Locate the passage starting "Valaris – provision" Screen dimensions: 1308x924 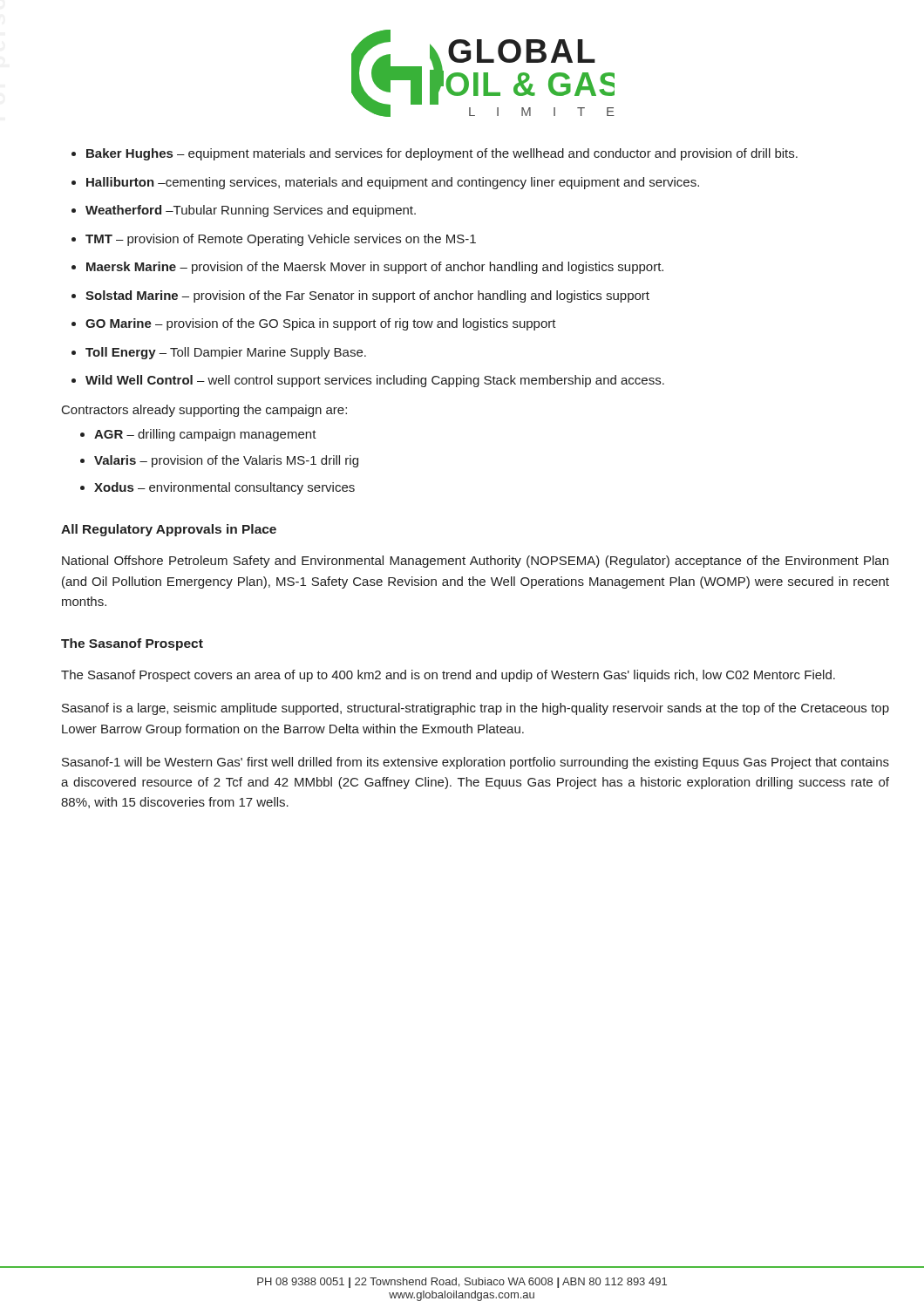[227, 460]
